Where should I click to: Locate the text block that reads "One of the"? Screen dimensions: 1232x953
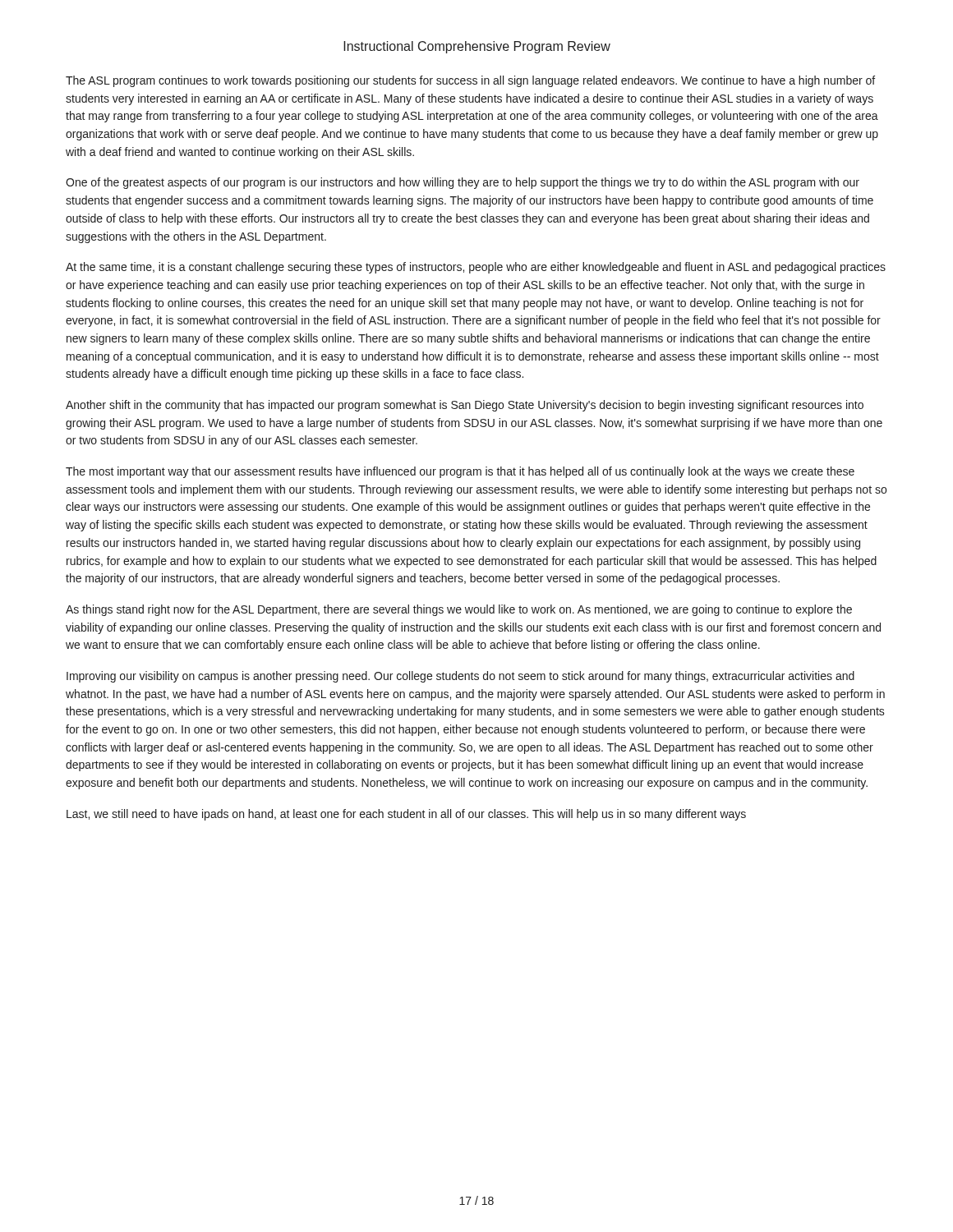(470, 209)
